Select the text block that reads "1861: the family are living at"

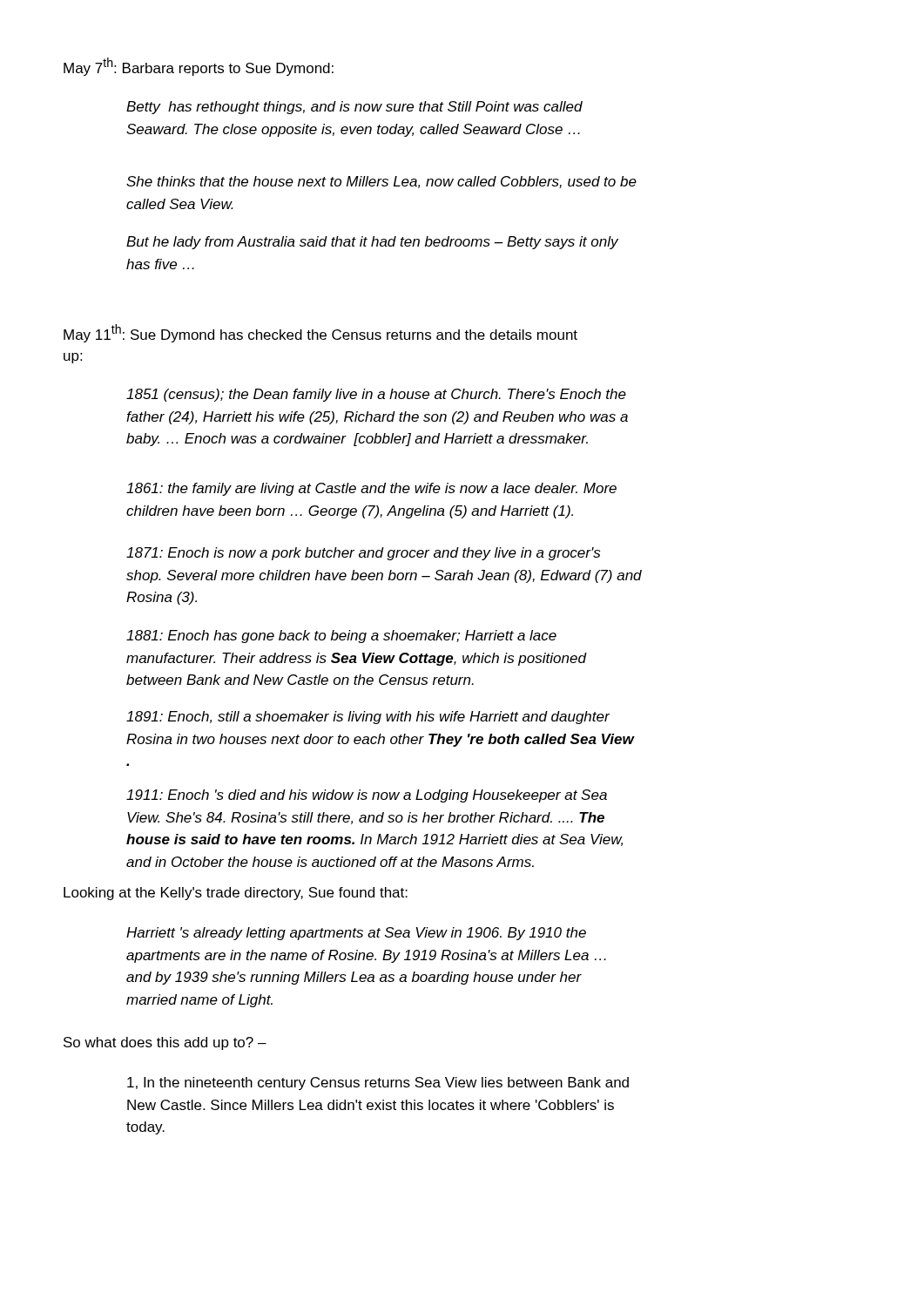[372, 499]
